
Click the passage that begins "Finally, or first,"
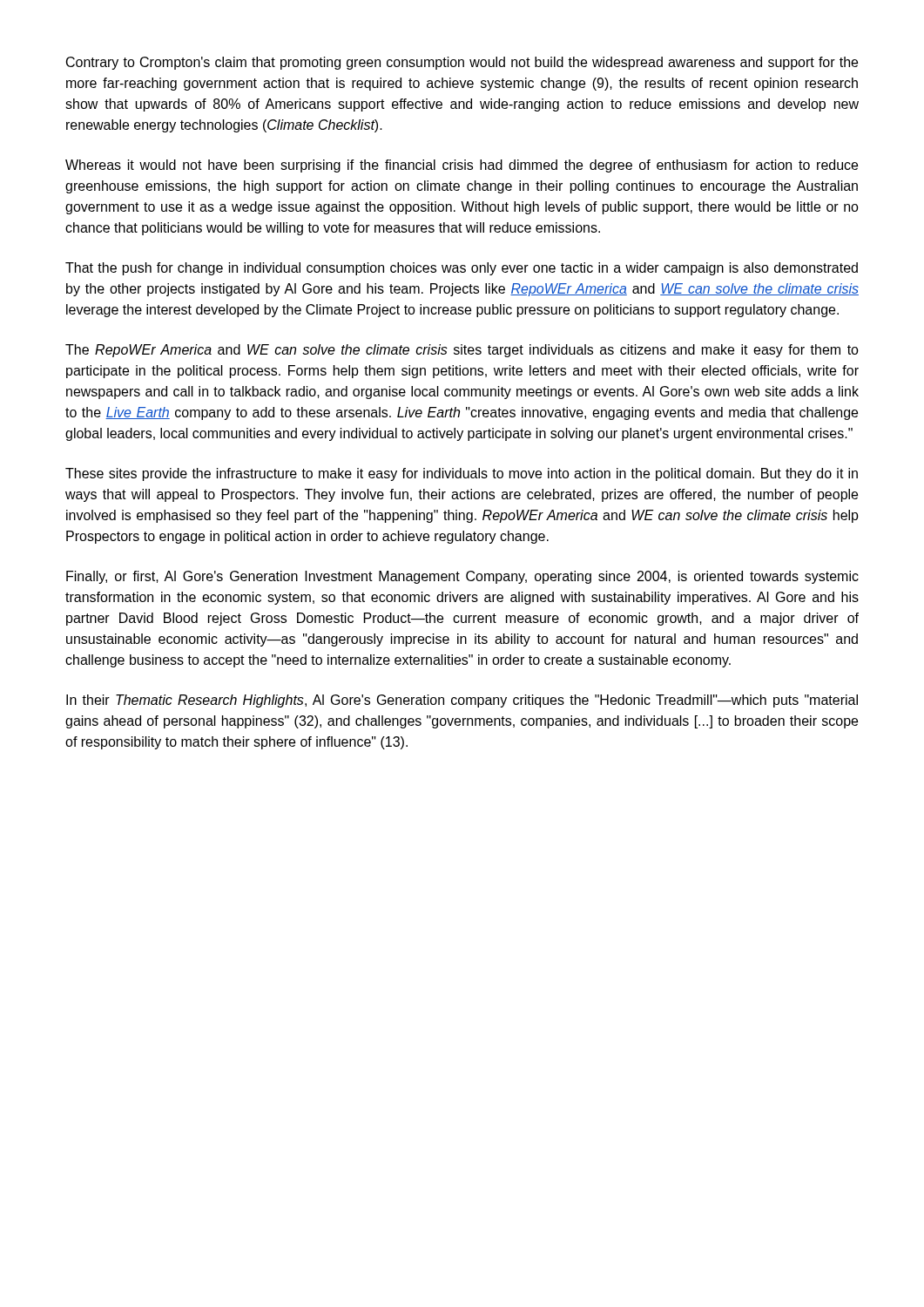click(462, 618)
